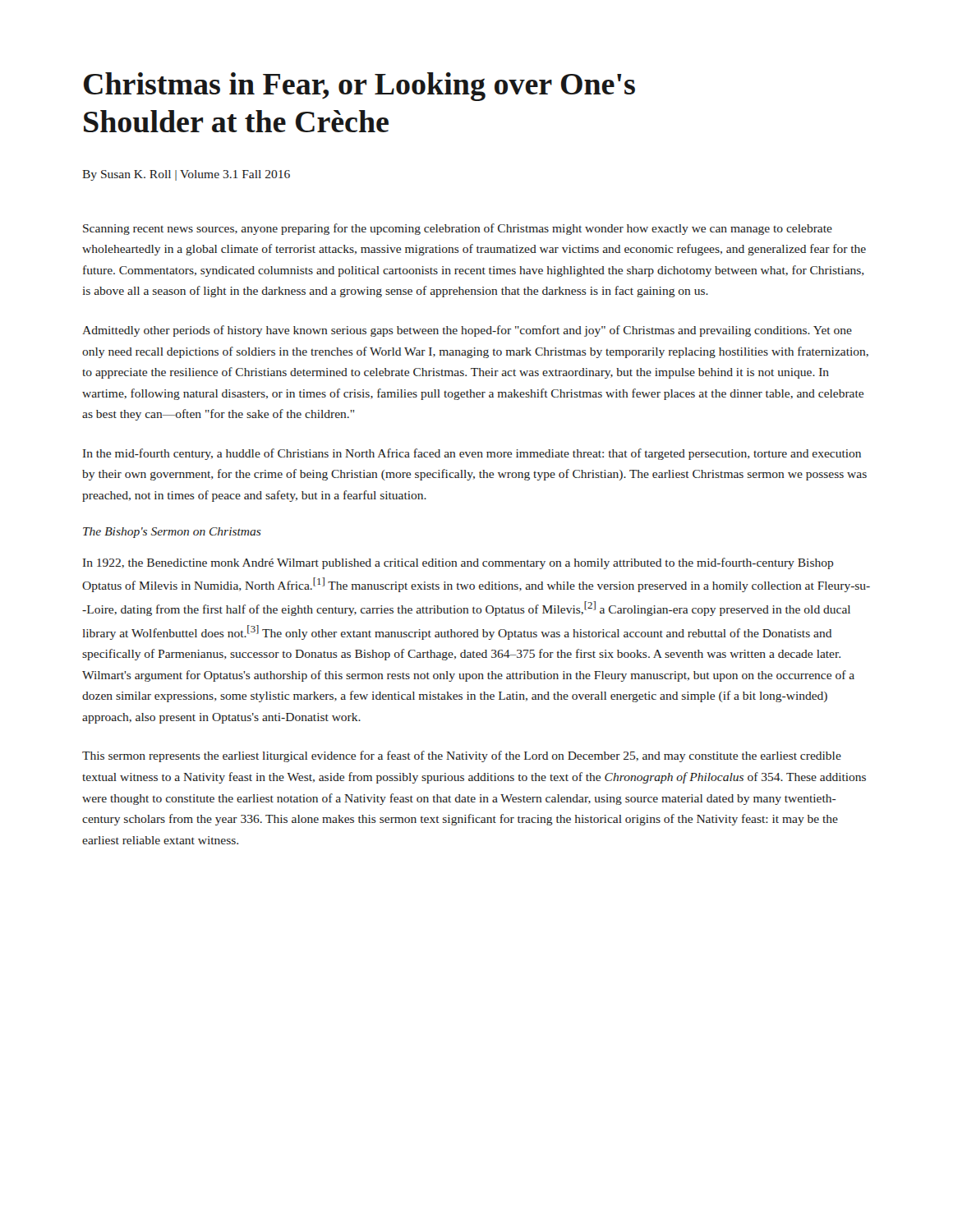Screen dimensions: 1232x953
Task: Click on the block starting "By Susan K."
Action: [186, 174]
